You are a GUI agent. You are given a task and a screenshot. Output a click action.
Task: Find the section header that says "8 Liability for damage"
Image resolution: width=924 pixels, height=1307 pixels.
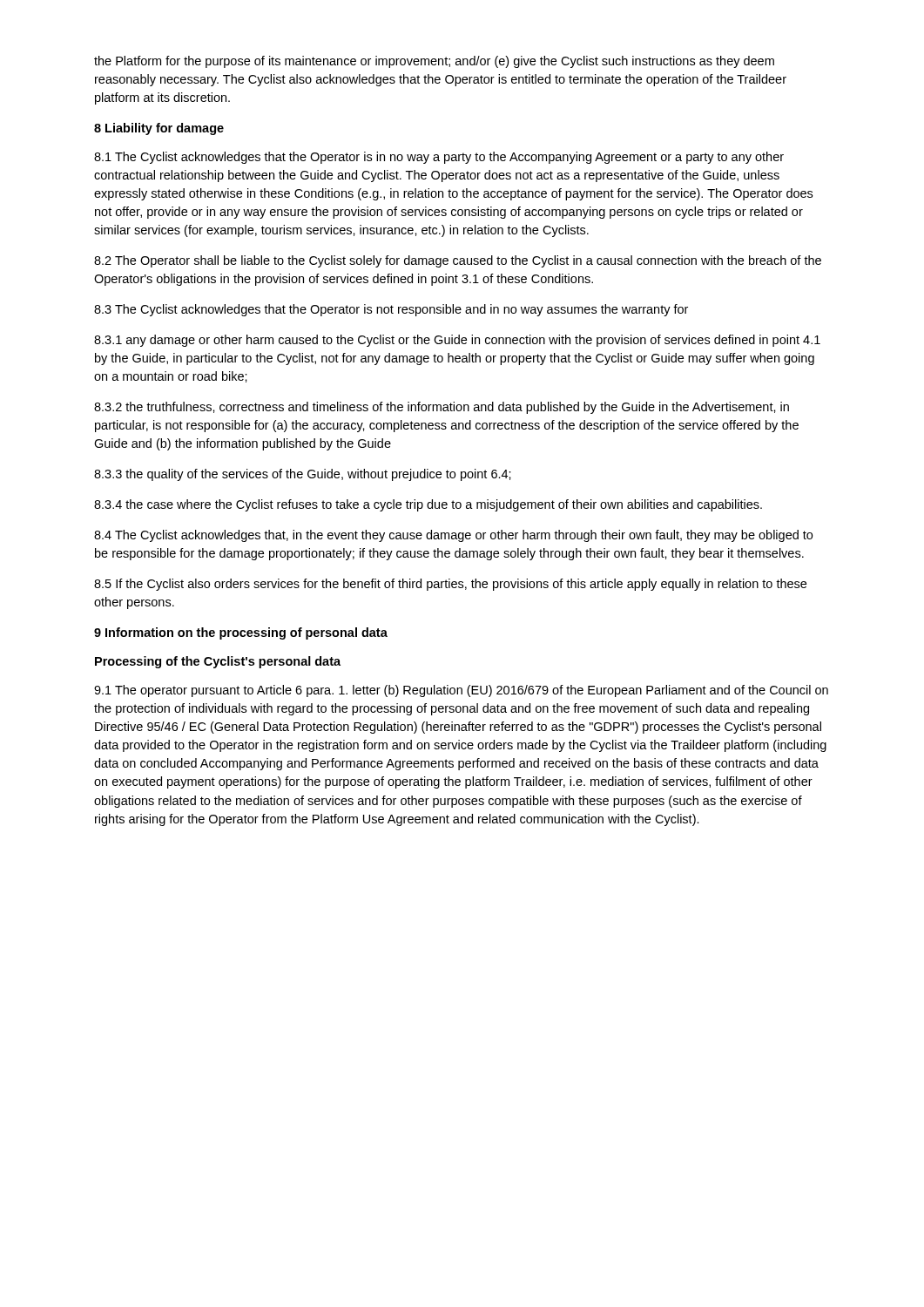pyautogui.click(x=159, y=128)
